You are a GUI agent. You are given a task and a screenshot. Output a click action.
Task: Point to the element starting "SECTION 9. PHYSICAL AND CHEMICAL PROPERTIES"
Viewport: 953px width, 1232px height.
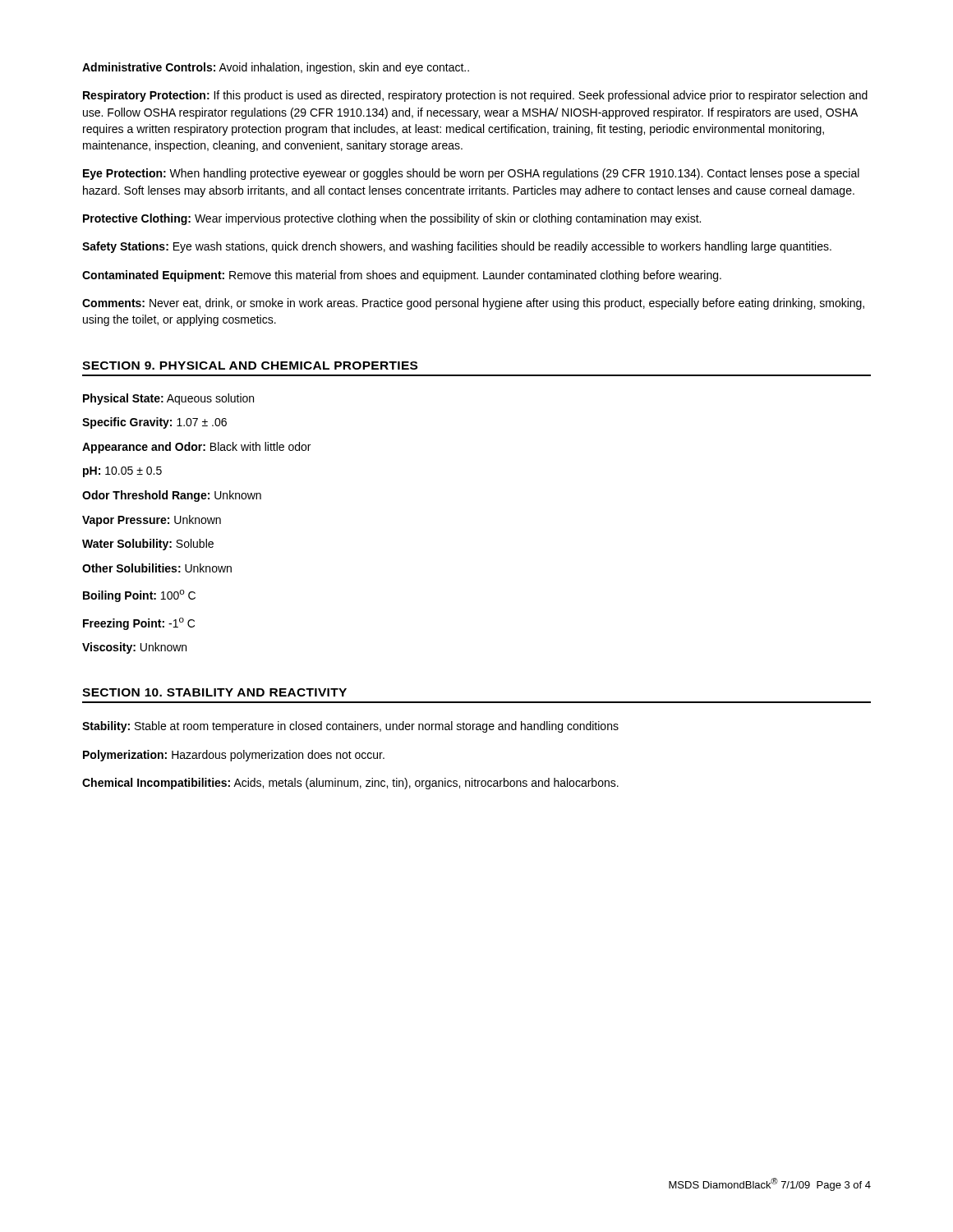(x=250, y=365)
